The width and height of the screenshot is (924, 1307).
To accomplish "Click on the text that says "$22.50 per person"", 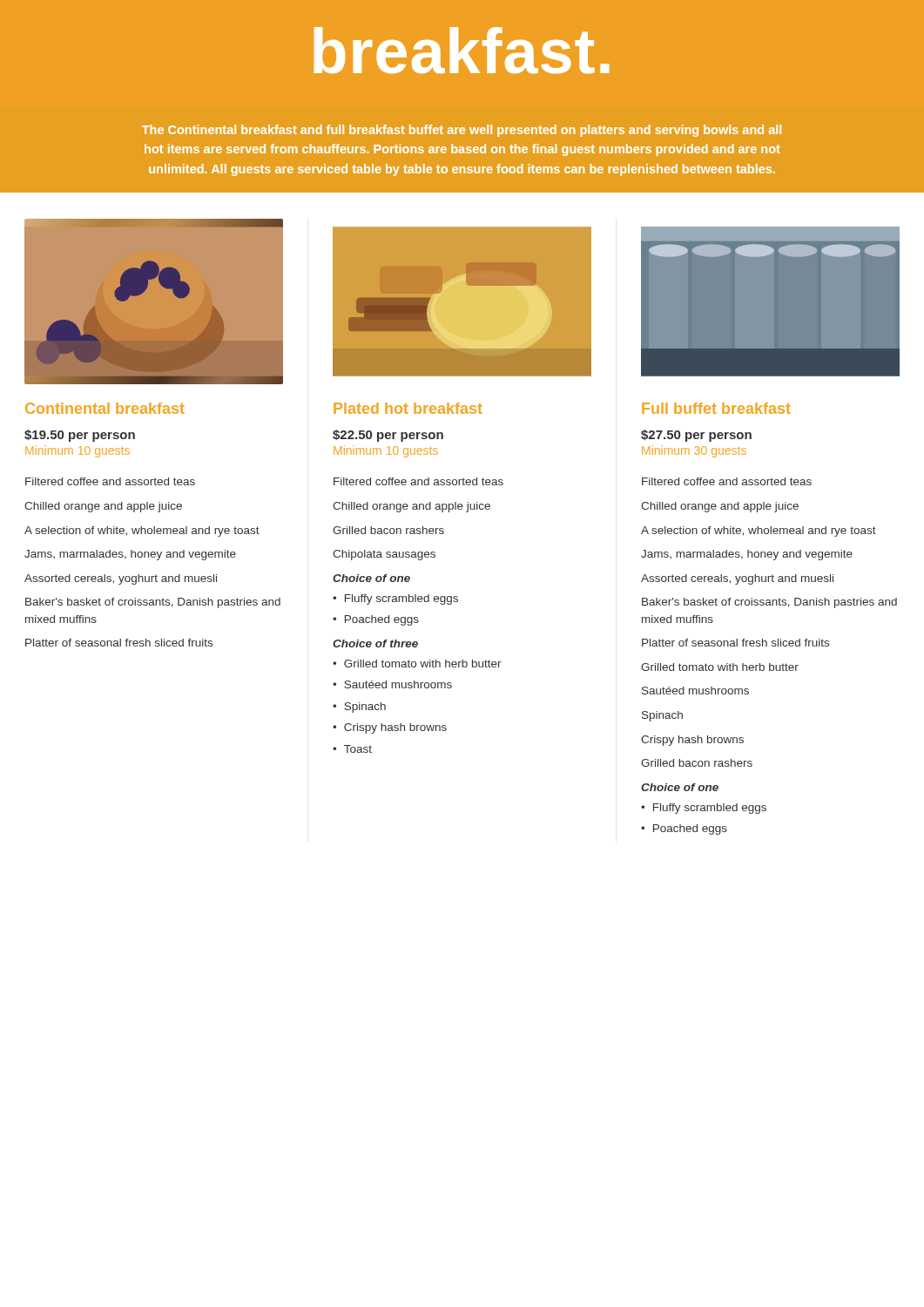I will pyautogui.click(x=388, y=435).
